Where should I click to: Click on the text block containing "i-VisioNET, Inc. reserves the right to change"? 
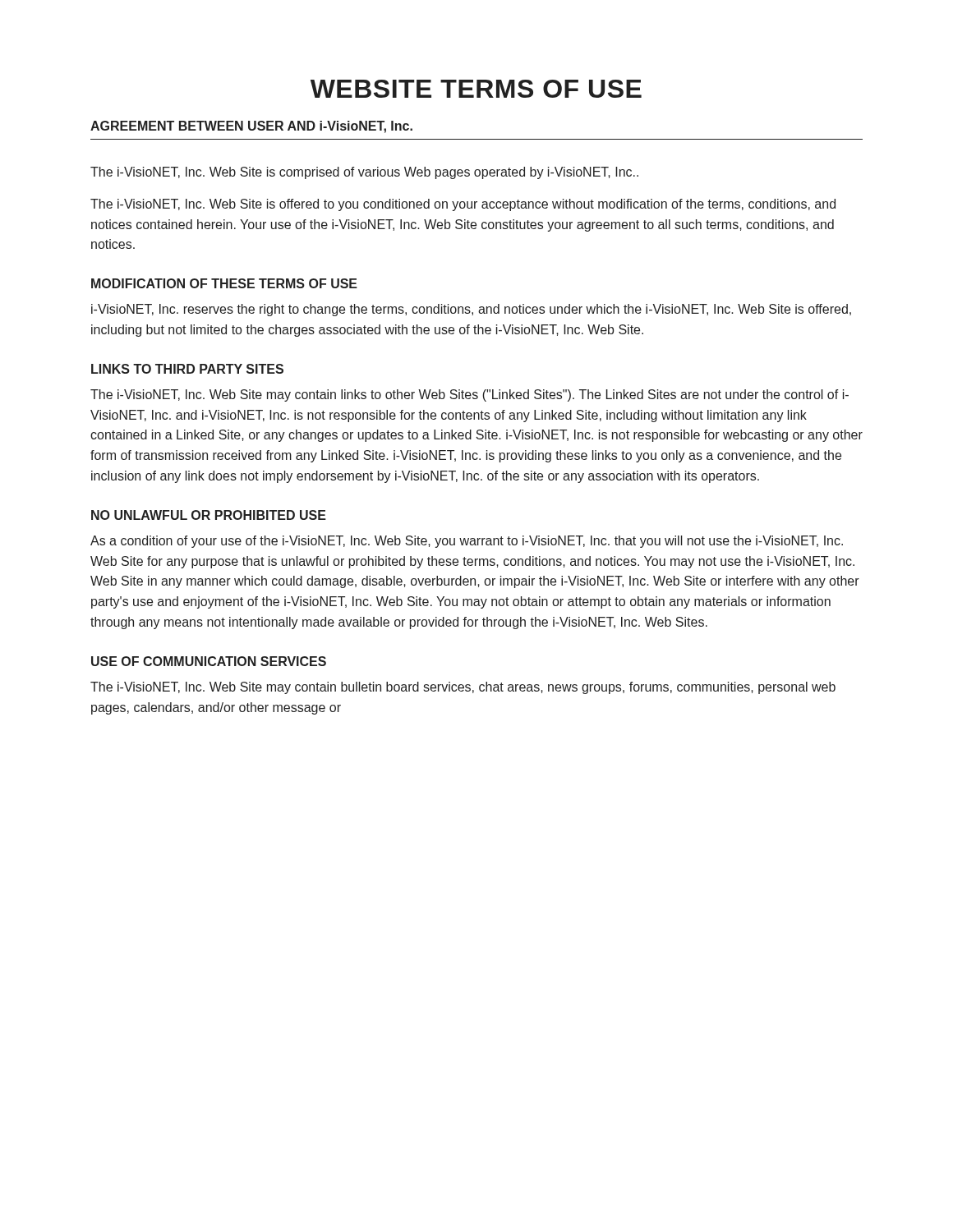471,320
